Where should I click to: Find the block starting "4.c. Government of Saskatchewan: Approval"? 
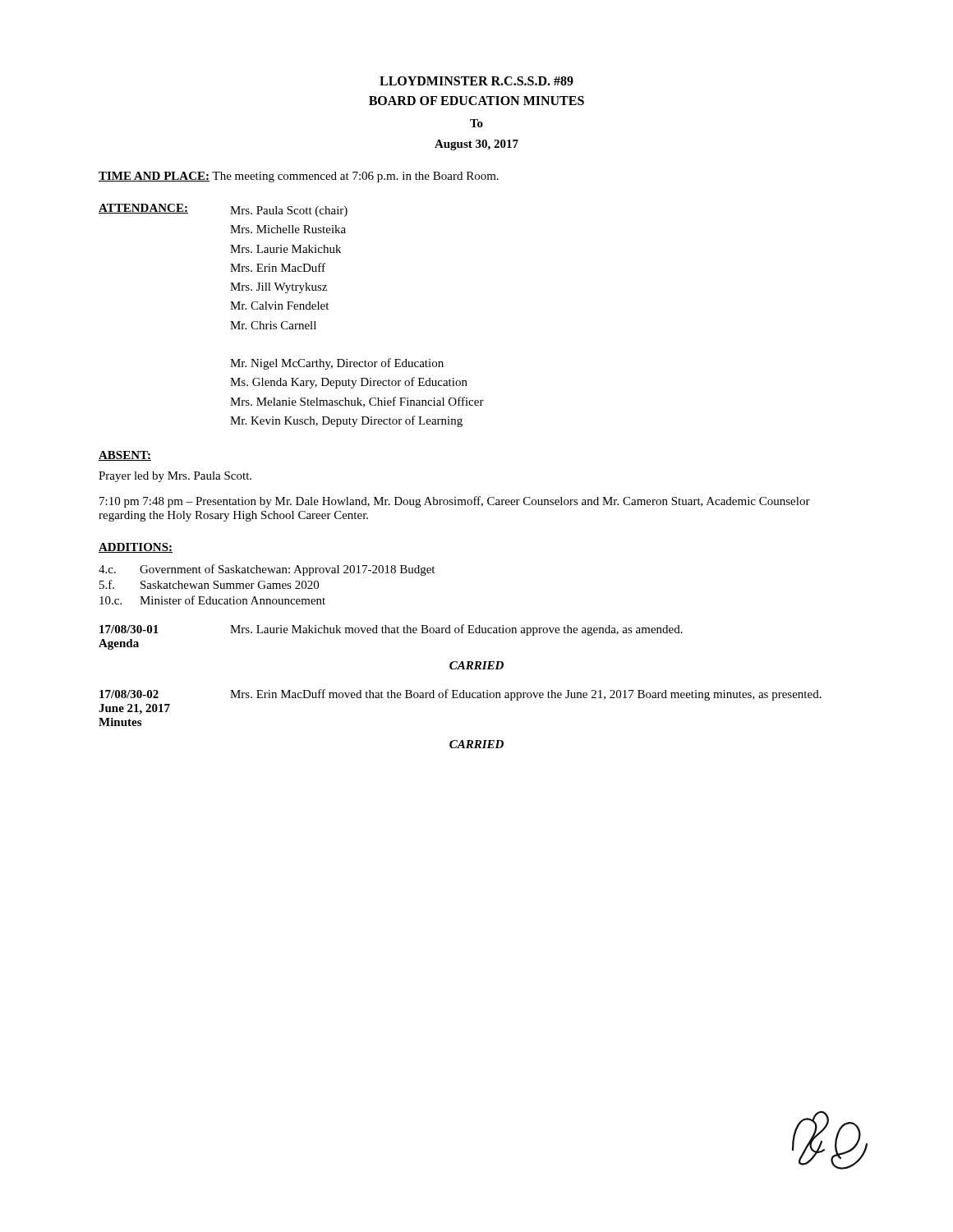[x=267, y=570]
